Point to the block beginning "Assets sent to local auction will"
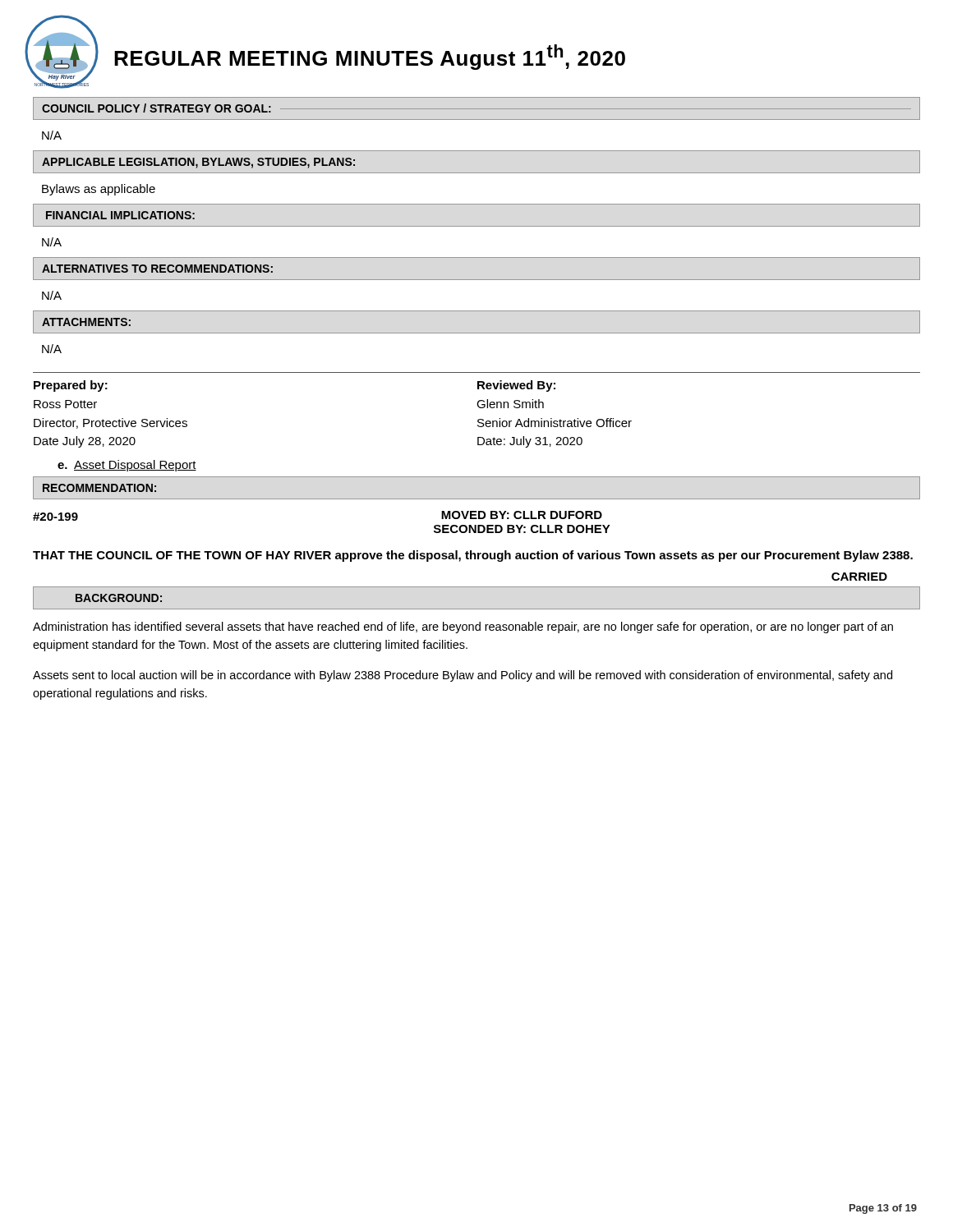 [463, 684]
